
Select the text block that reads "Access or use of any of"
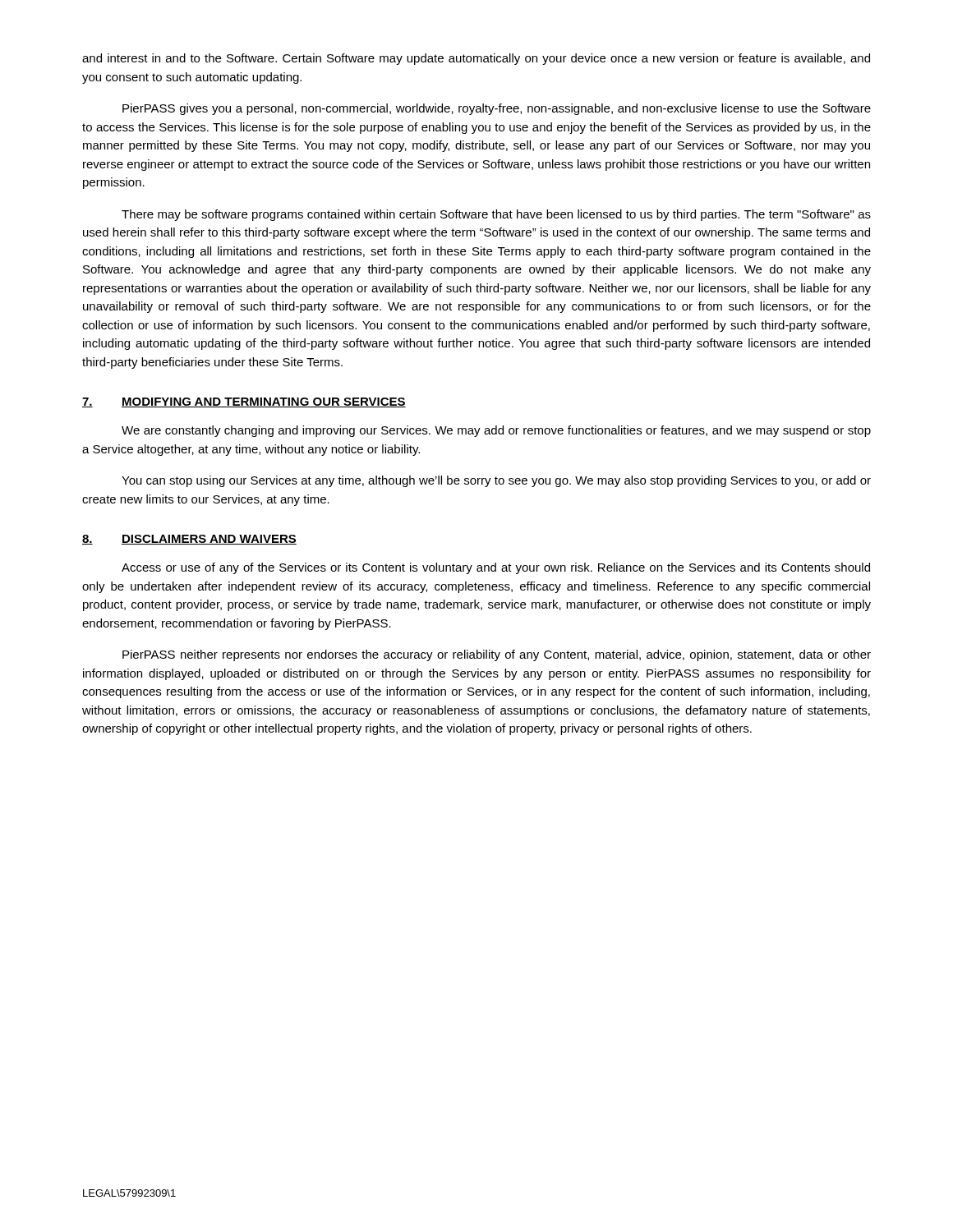(x=476, y=595)
